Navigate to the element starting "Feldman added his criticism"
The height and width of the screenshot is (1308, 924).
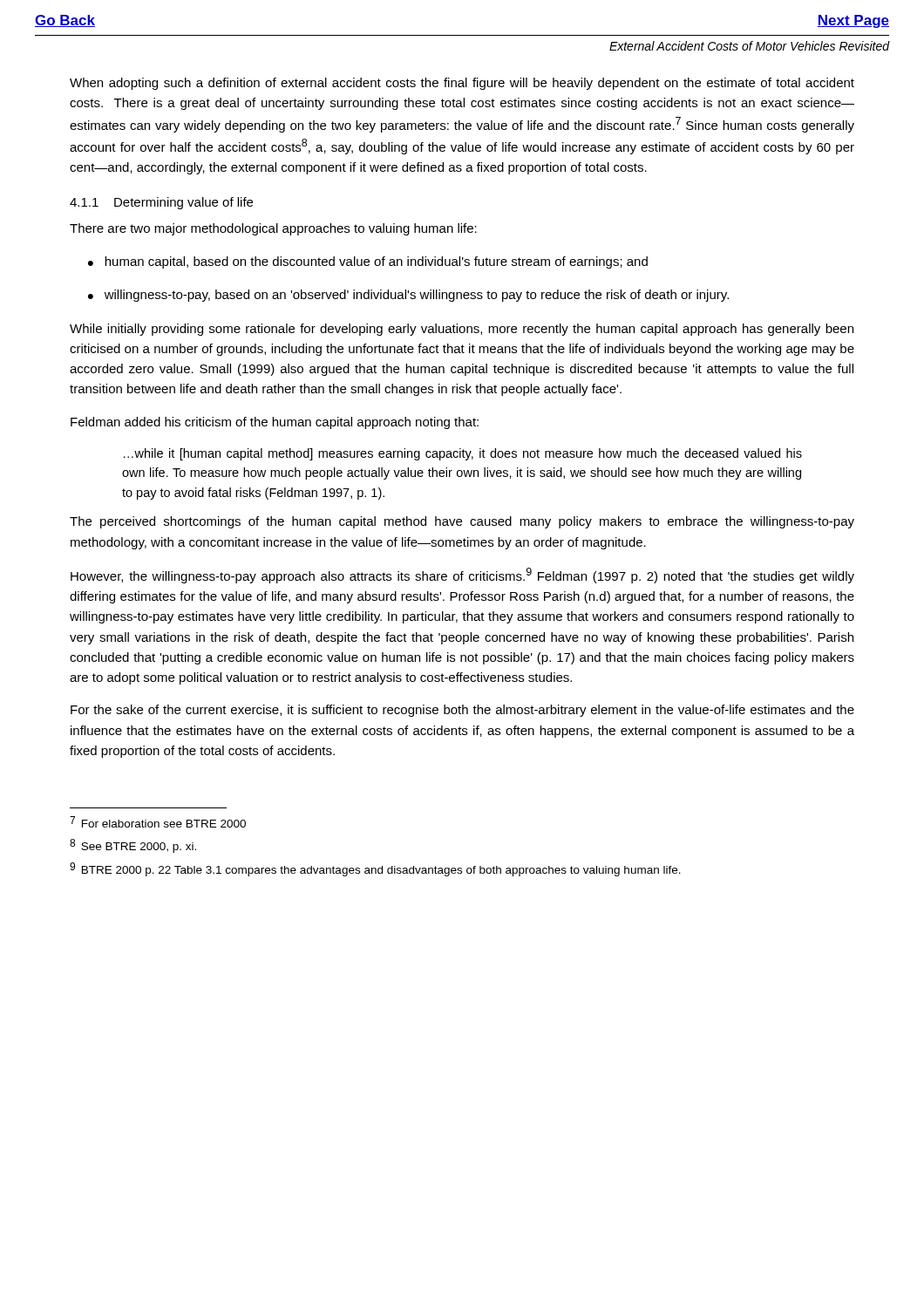[275, 421]
